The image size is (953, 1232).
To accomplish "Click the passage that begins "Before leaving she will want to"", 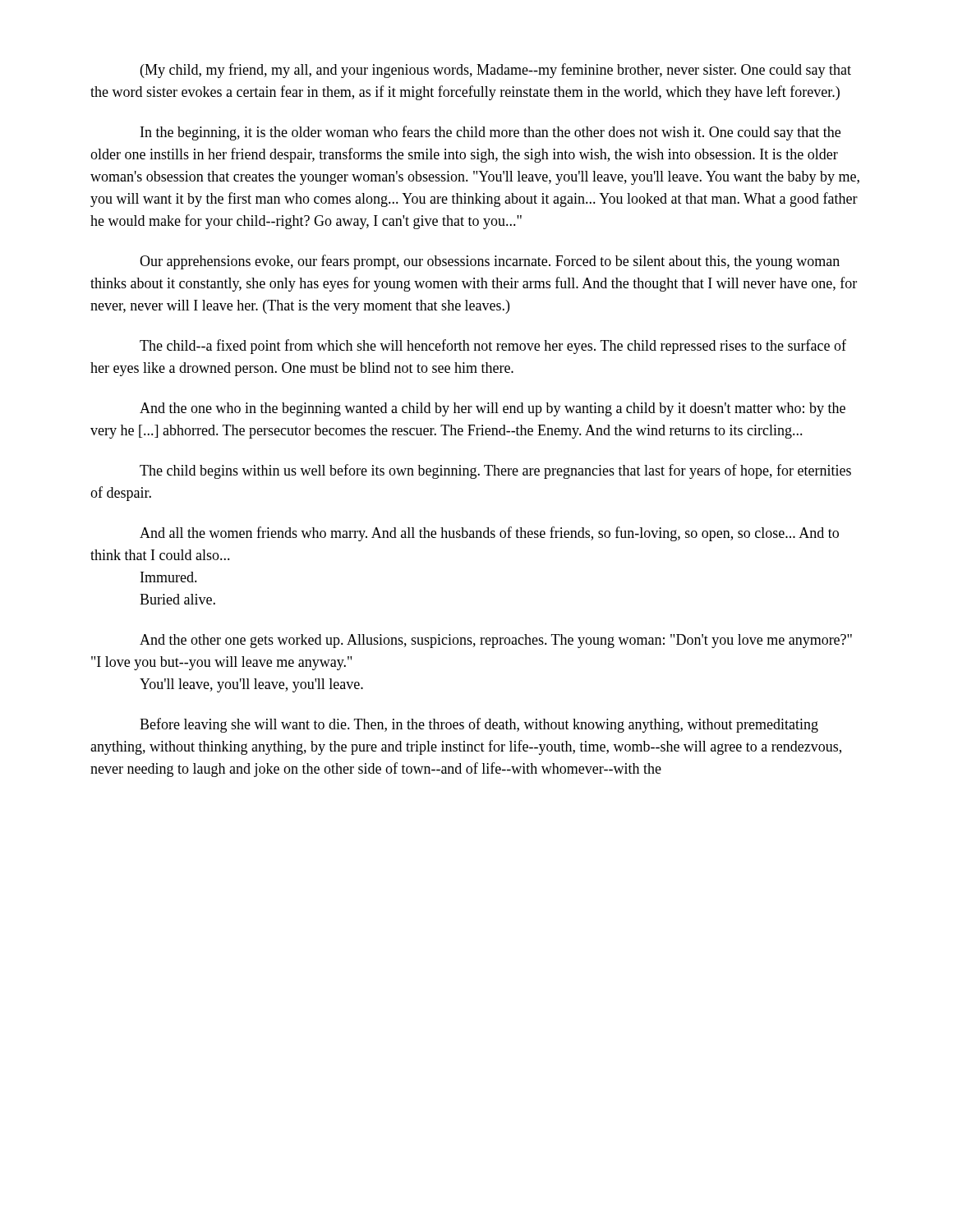I will [x=476, y=747].
